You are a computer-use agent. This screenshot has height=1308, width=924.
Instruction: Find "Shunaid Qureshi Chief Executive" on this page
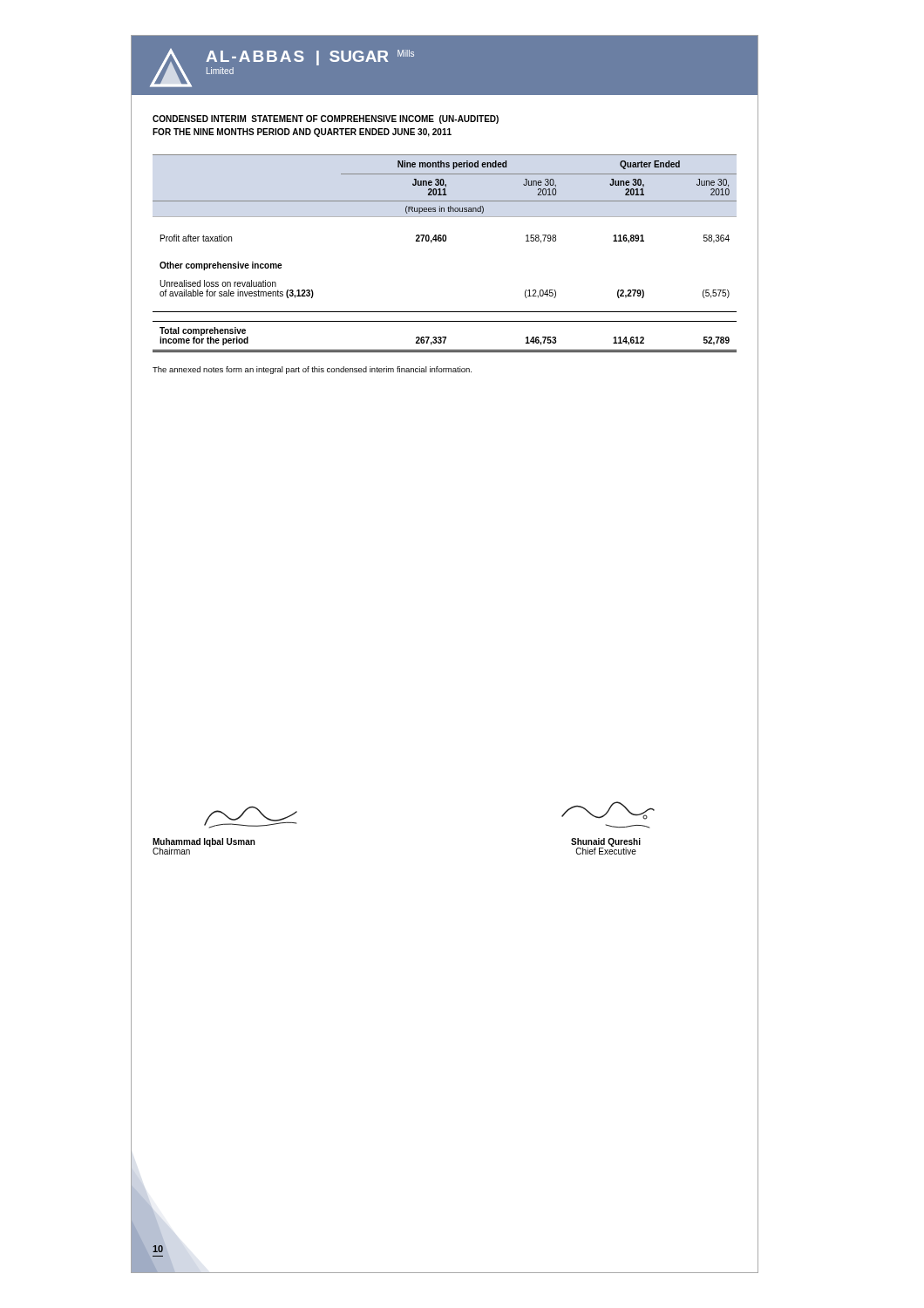tap(606, 821)
